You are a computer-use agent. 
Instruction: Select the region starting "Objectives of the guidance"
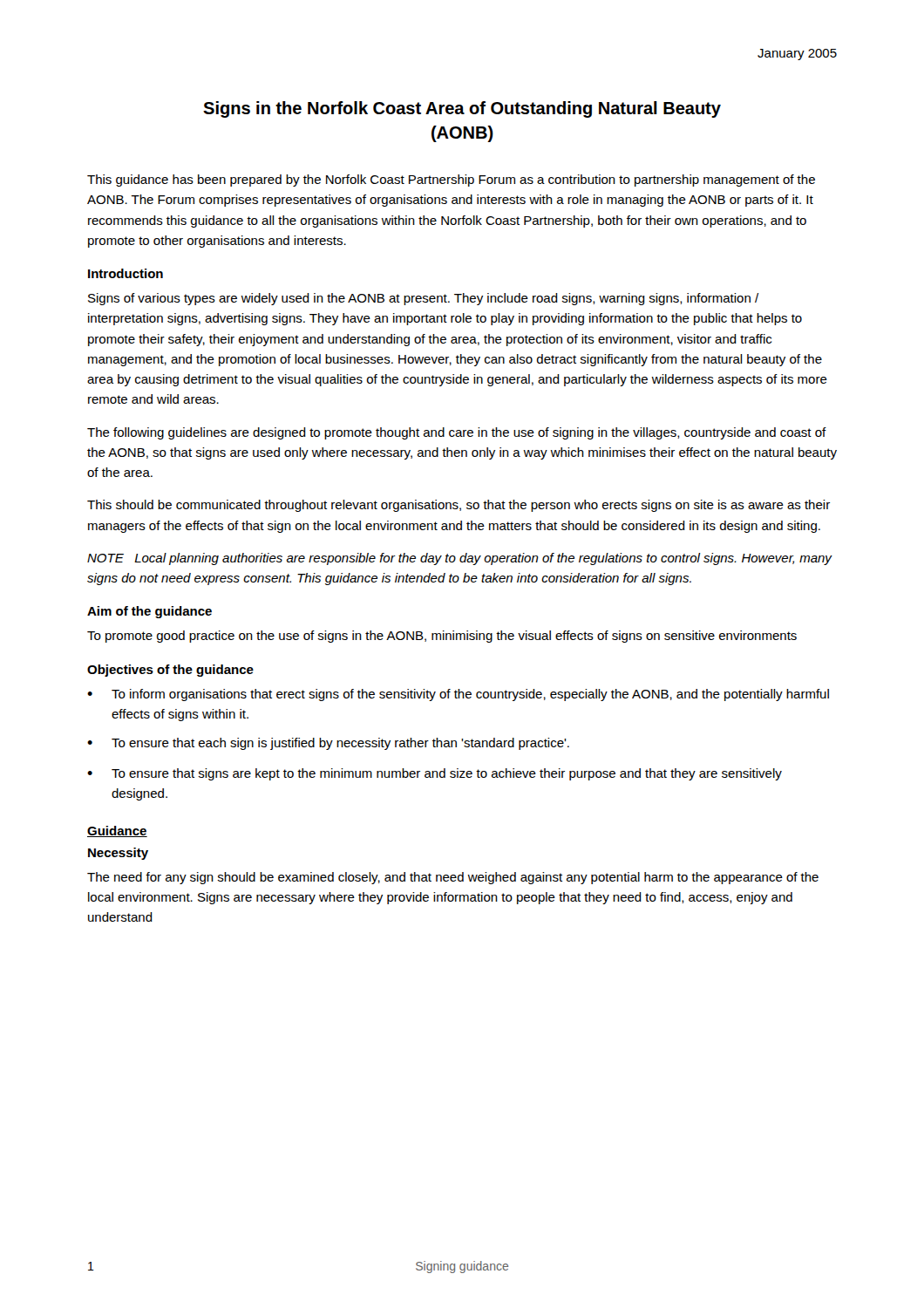pyautogui.click(x=170, y=669)
